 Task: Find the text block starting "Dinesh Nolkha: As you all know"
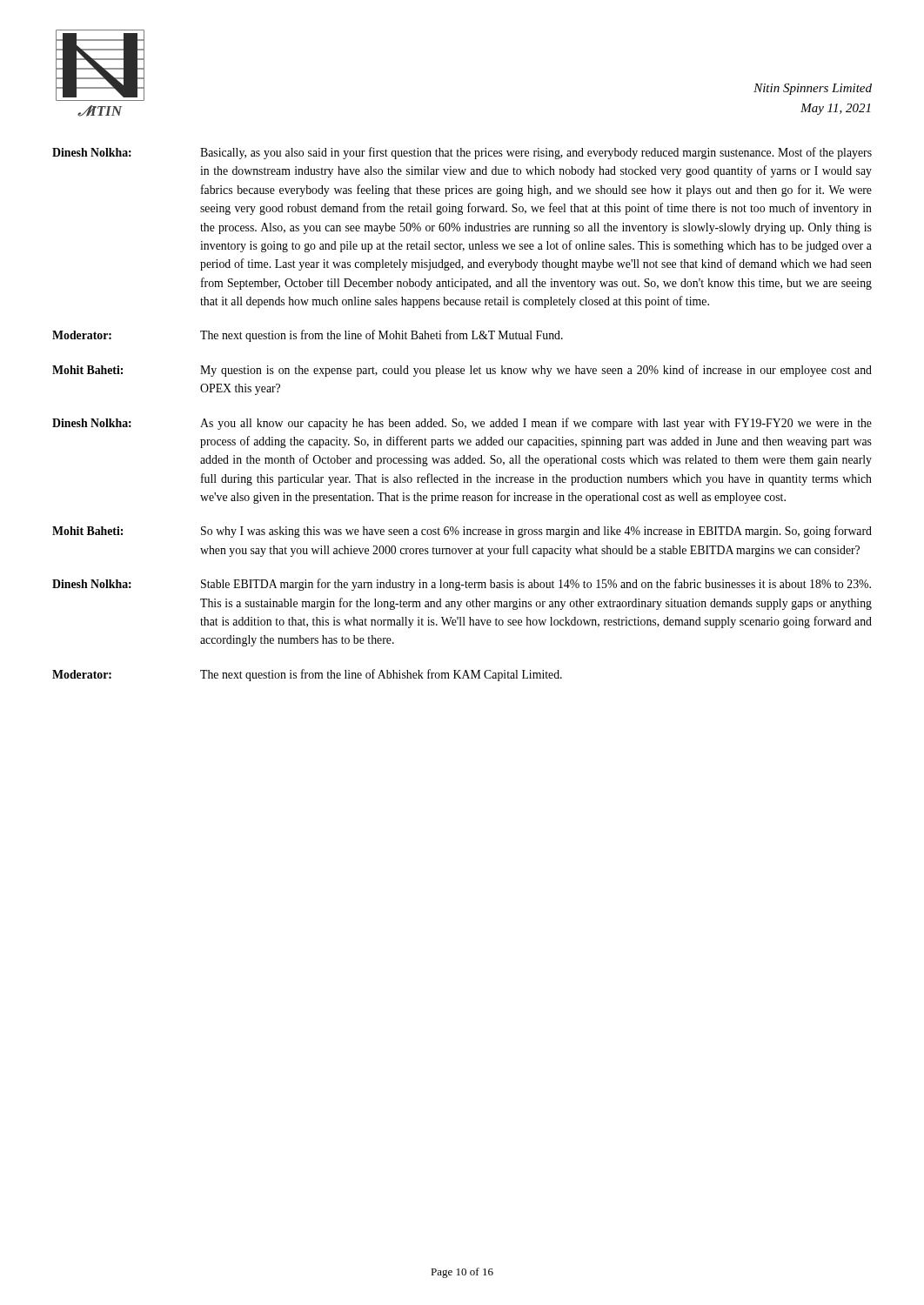pyautogui.click(x=462, y=460)
